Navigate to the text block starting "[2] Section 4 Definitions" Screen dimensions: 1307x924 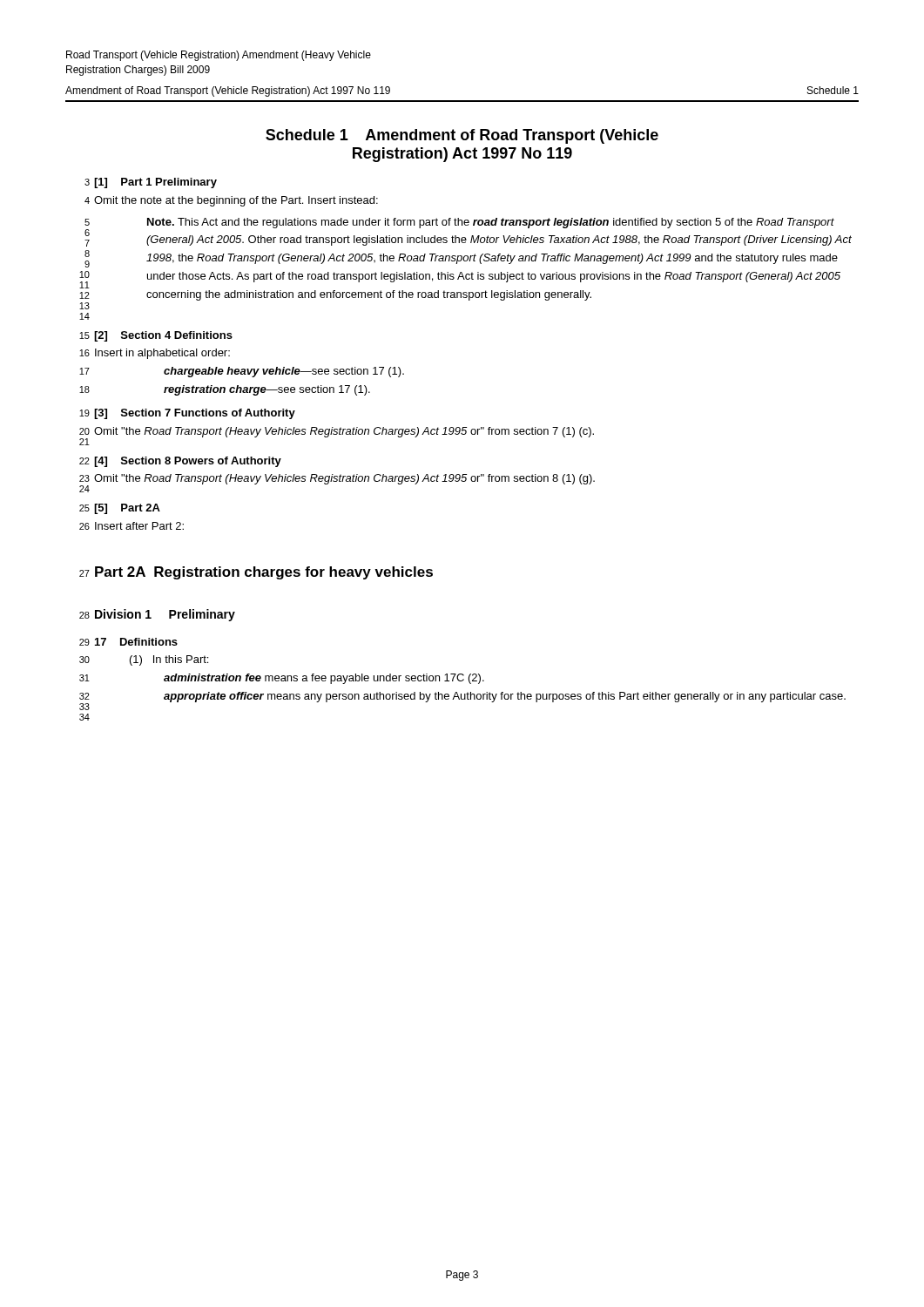pos(163,335)
